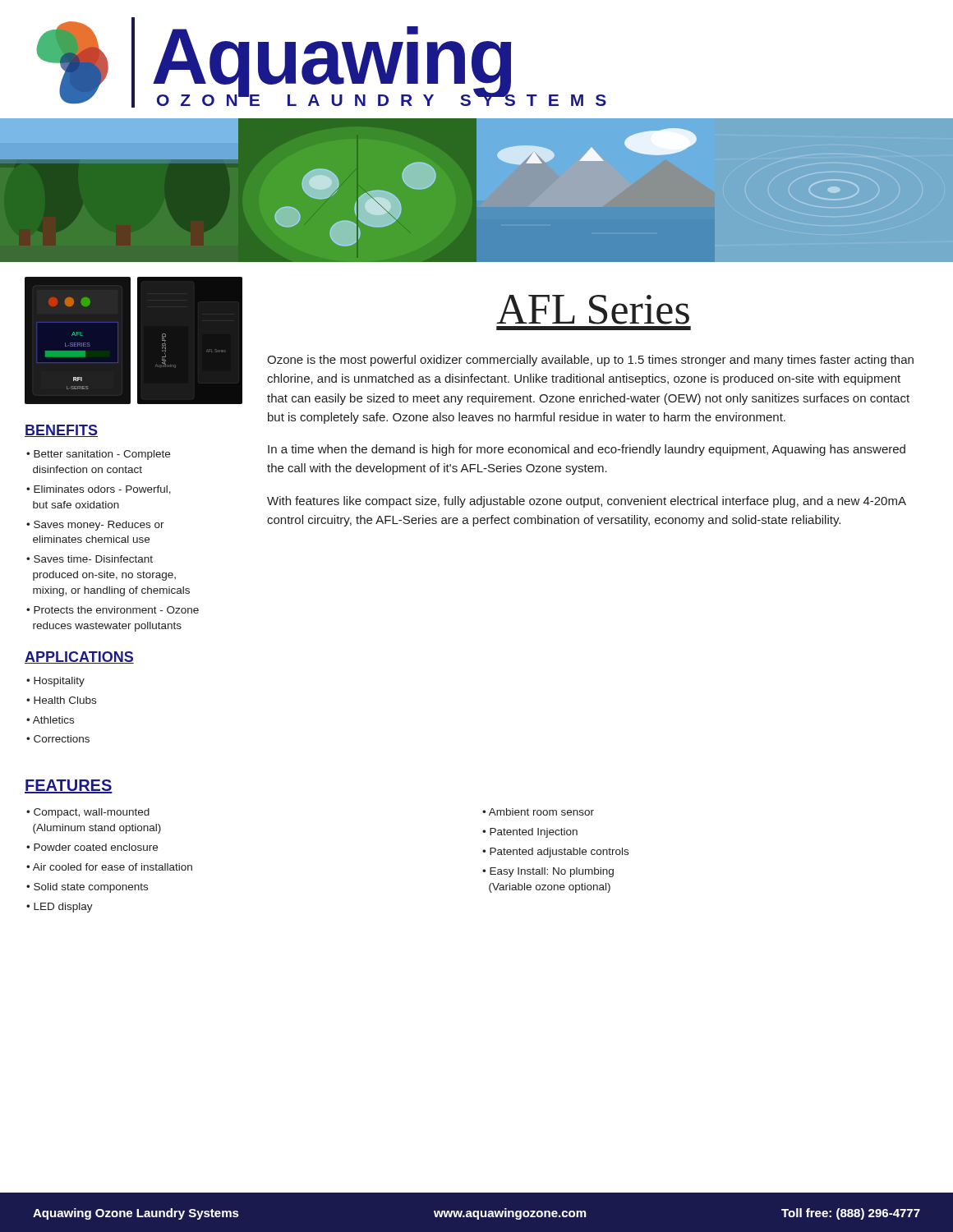This screenshot has width=953, height=1232.
Task: Select the text block that reads "With features like"
Action: 586,510
